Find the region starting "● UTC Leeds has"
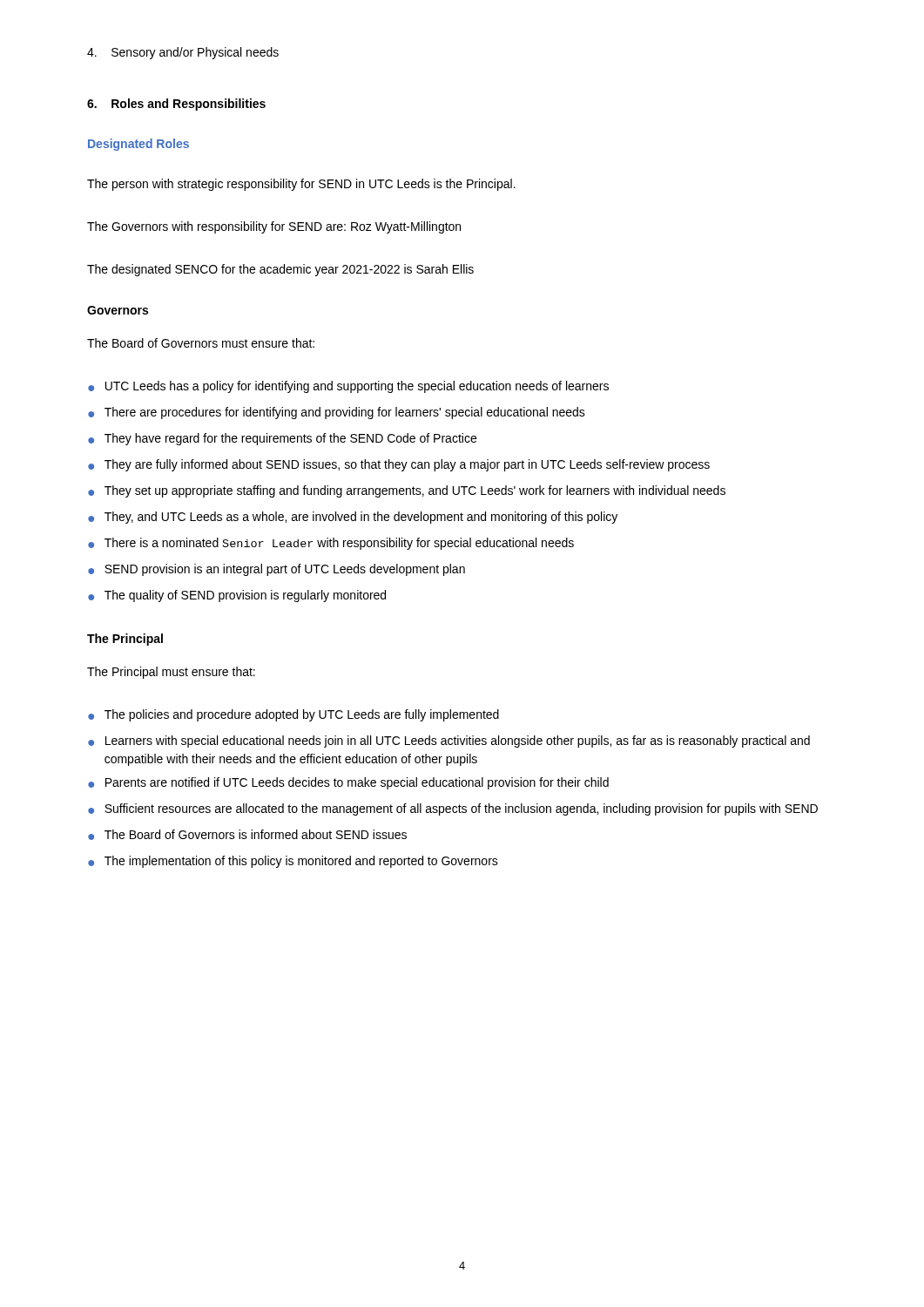924x1307 pixels. tap(462, 388)
